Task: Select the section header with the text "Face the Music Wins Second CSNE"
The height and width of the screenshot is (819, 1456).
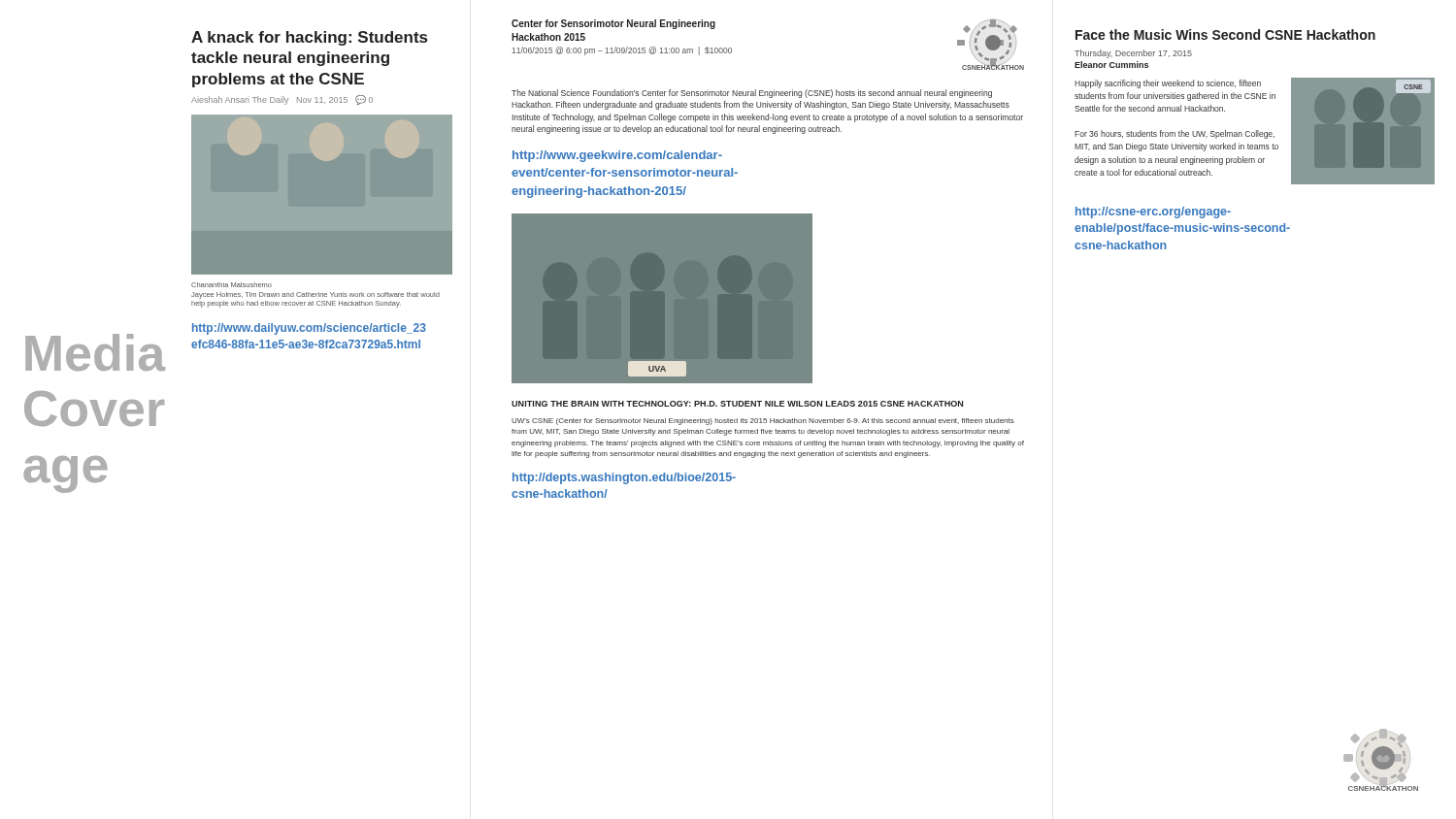Action: pos(1225,35)
